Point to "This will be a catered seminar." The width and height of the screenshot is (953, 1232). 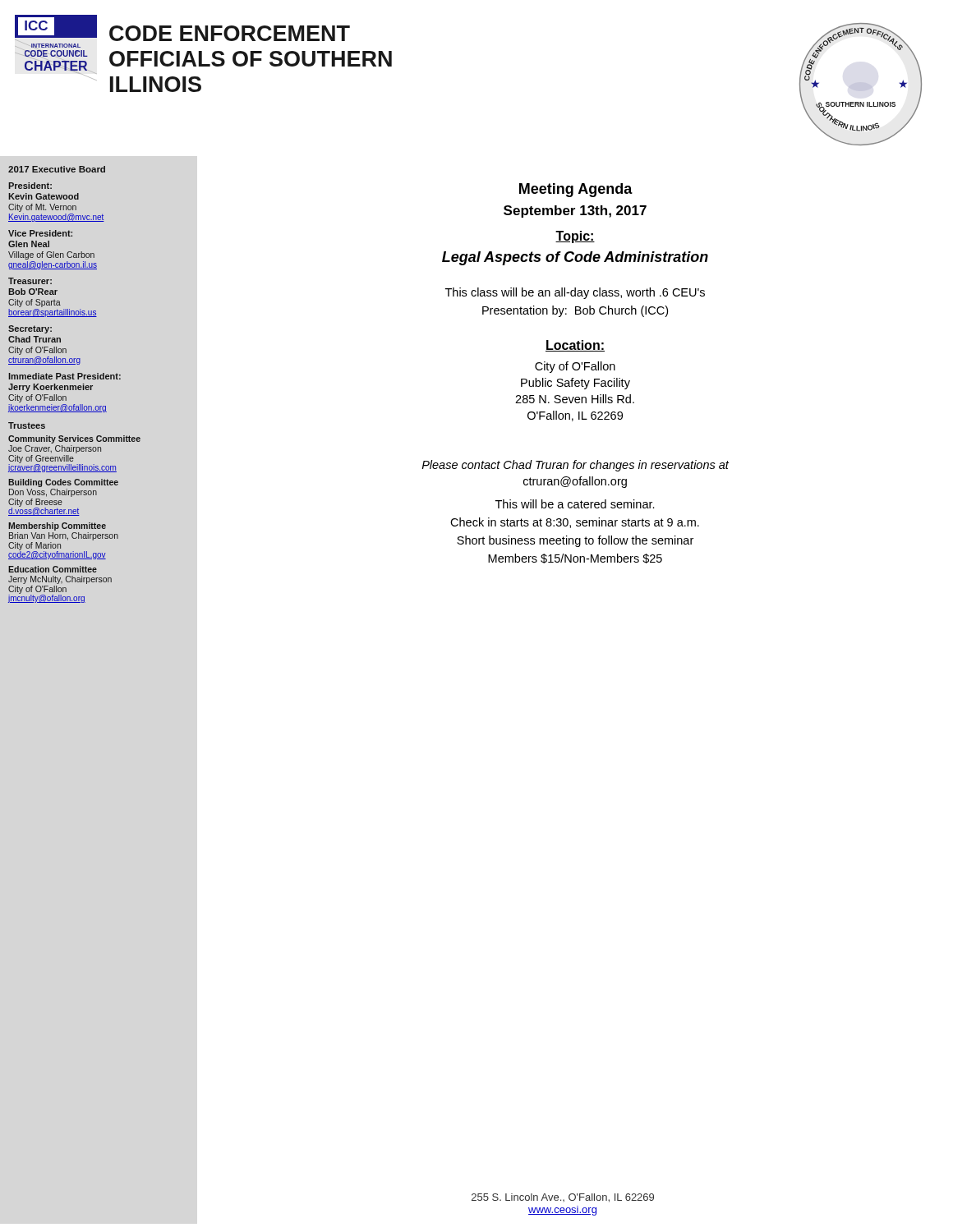(x=575, y=504)
